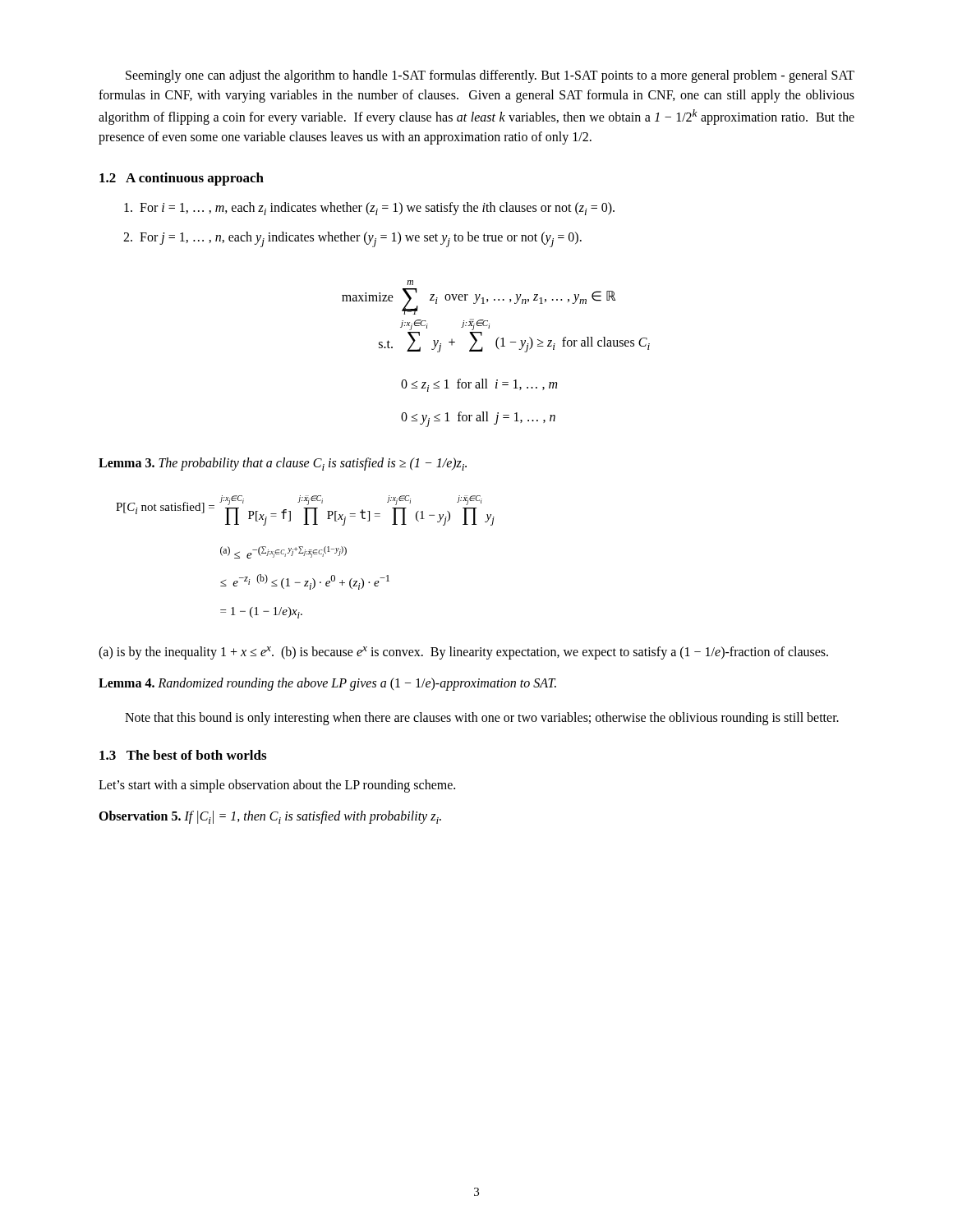Point to the block beginning "Lemma 4. Randomized rounding the above LP gives"

click(x=328, y=683)
